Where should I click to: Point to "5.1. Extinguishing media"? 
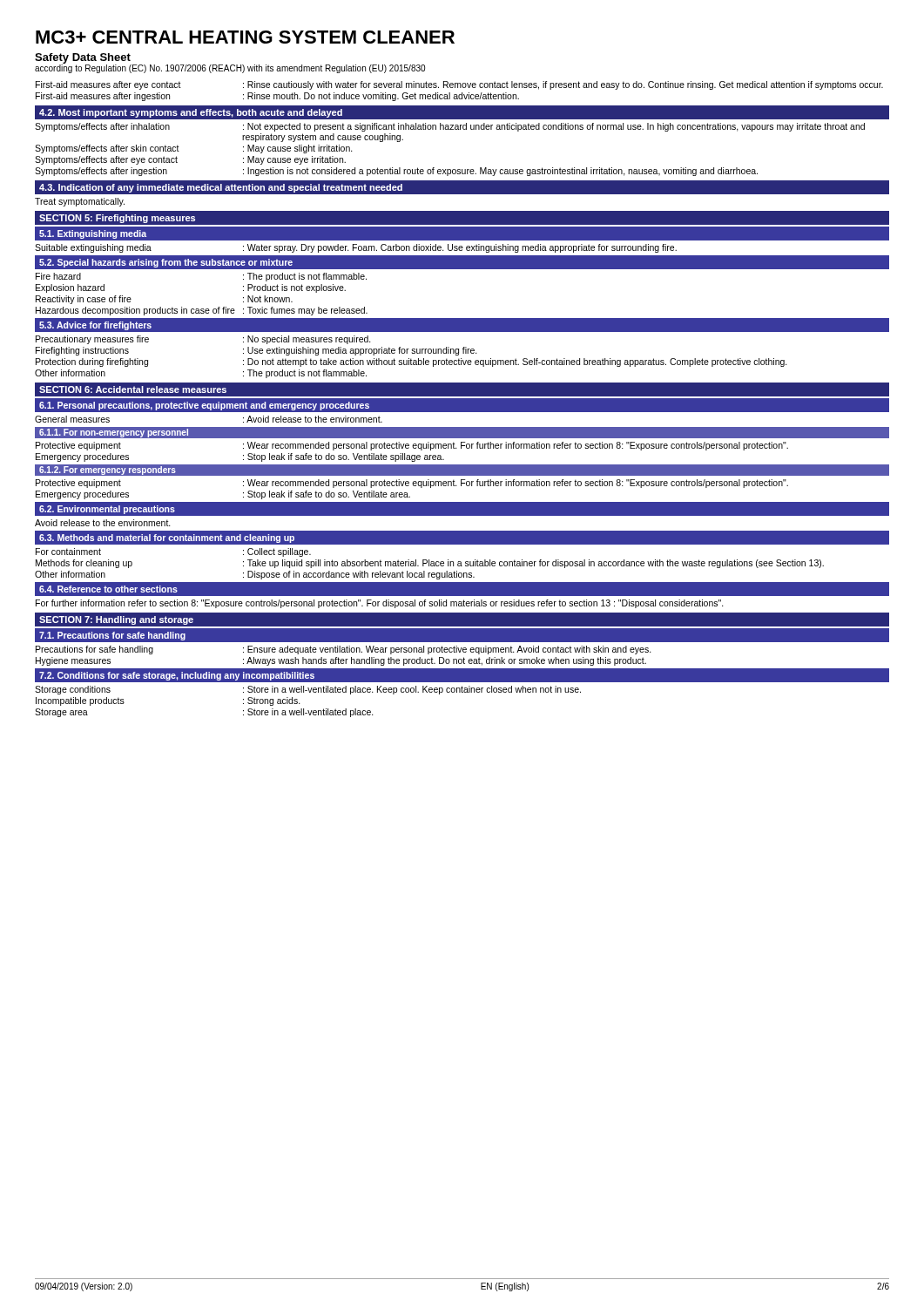click(93, 234)
